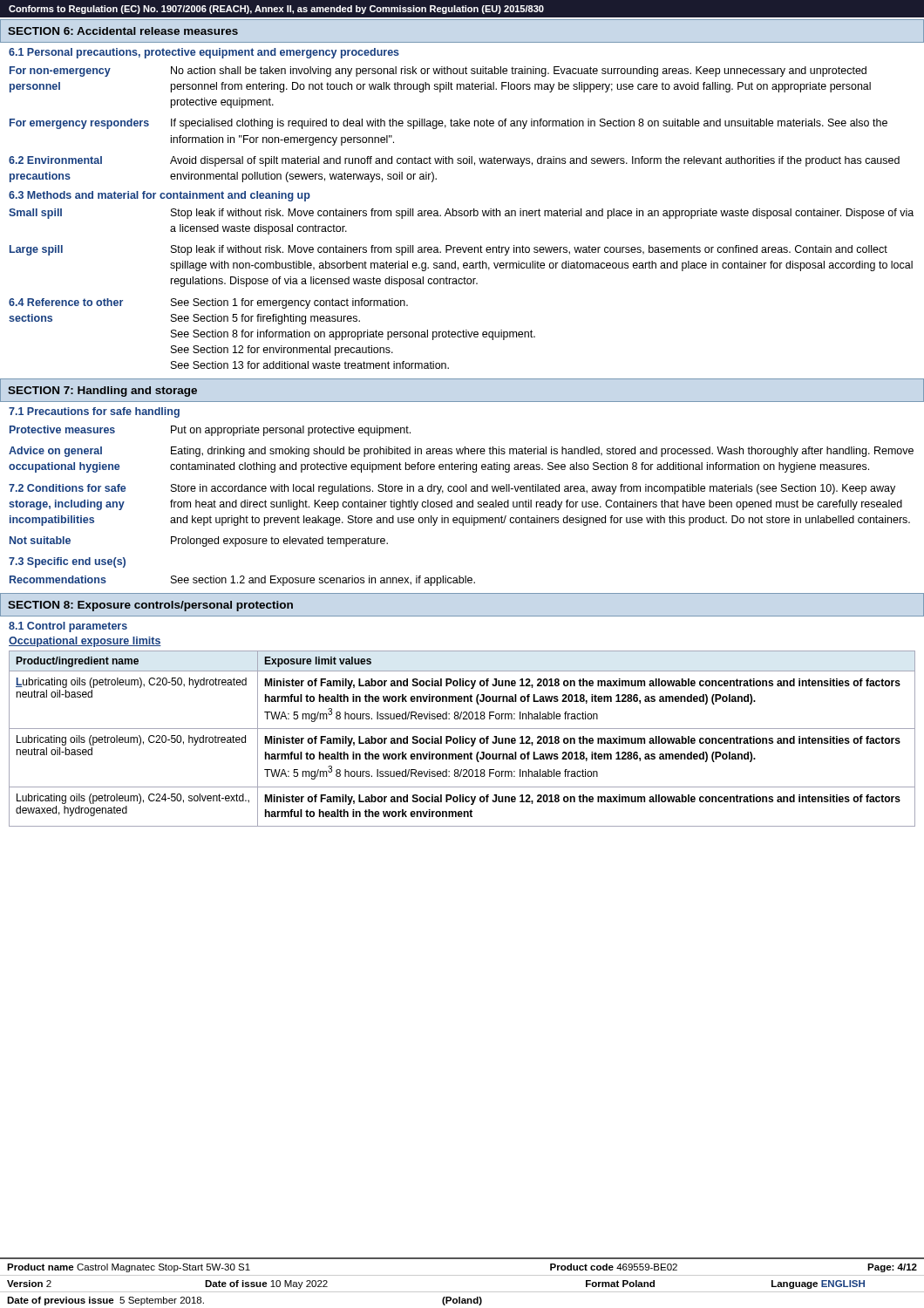924x1308 pixels.
Task: Locate the section header containing "6.1 Personal precautions, protective"
Action: (x=204, y=52)
